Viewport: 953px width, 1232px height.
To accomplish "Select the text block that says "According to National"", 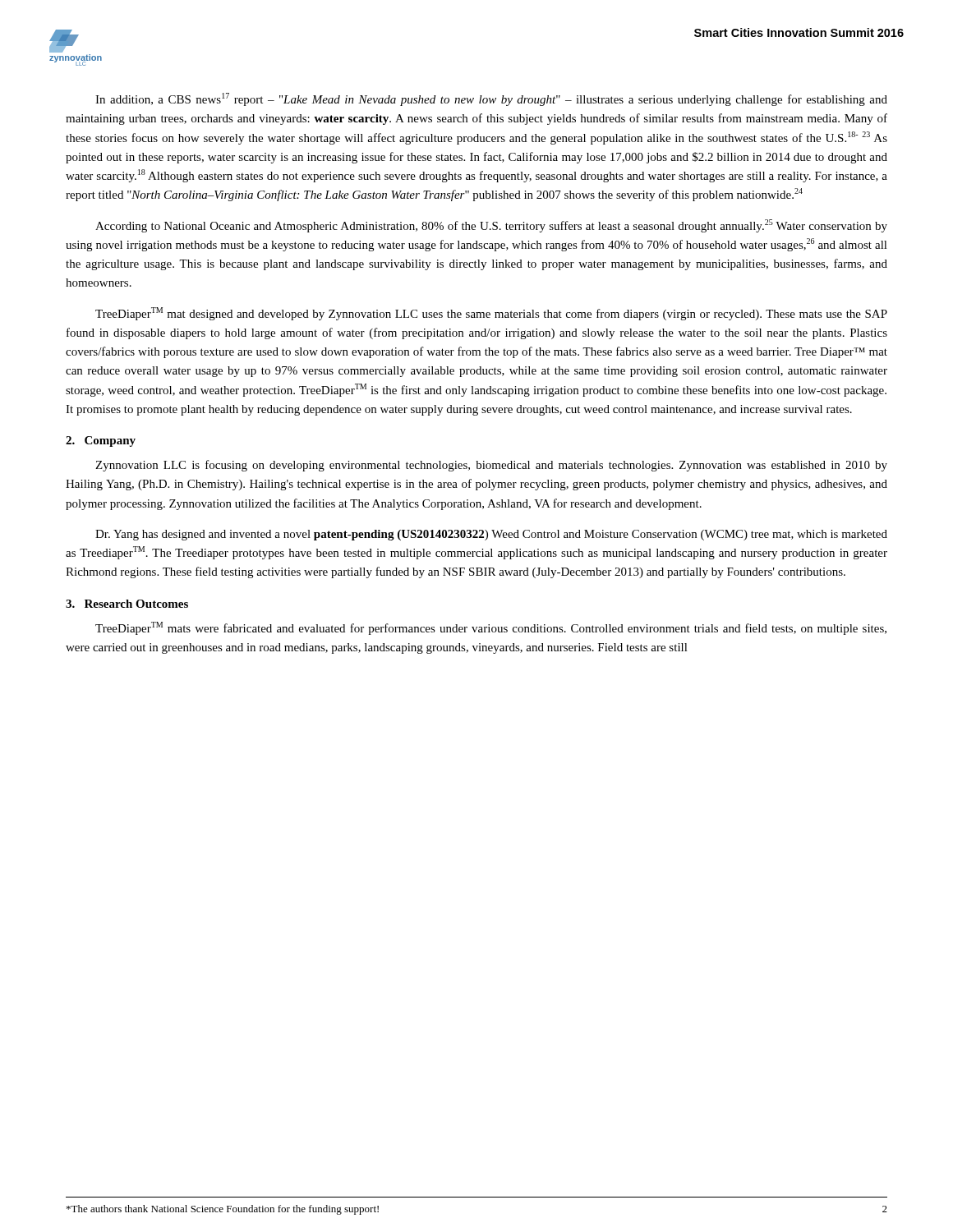I will [x=476, y=253].
